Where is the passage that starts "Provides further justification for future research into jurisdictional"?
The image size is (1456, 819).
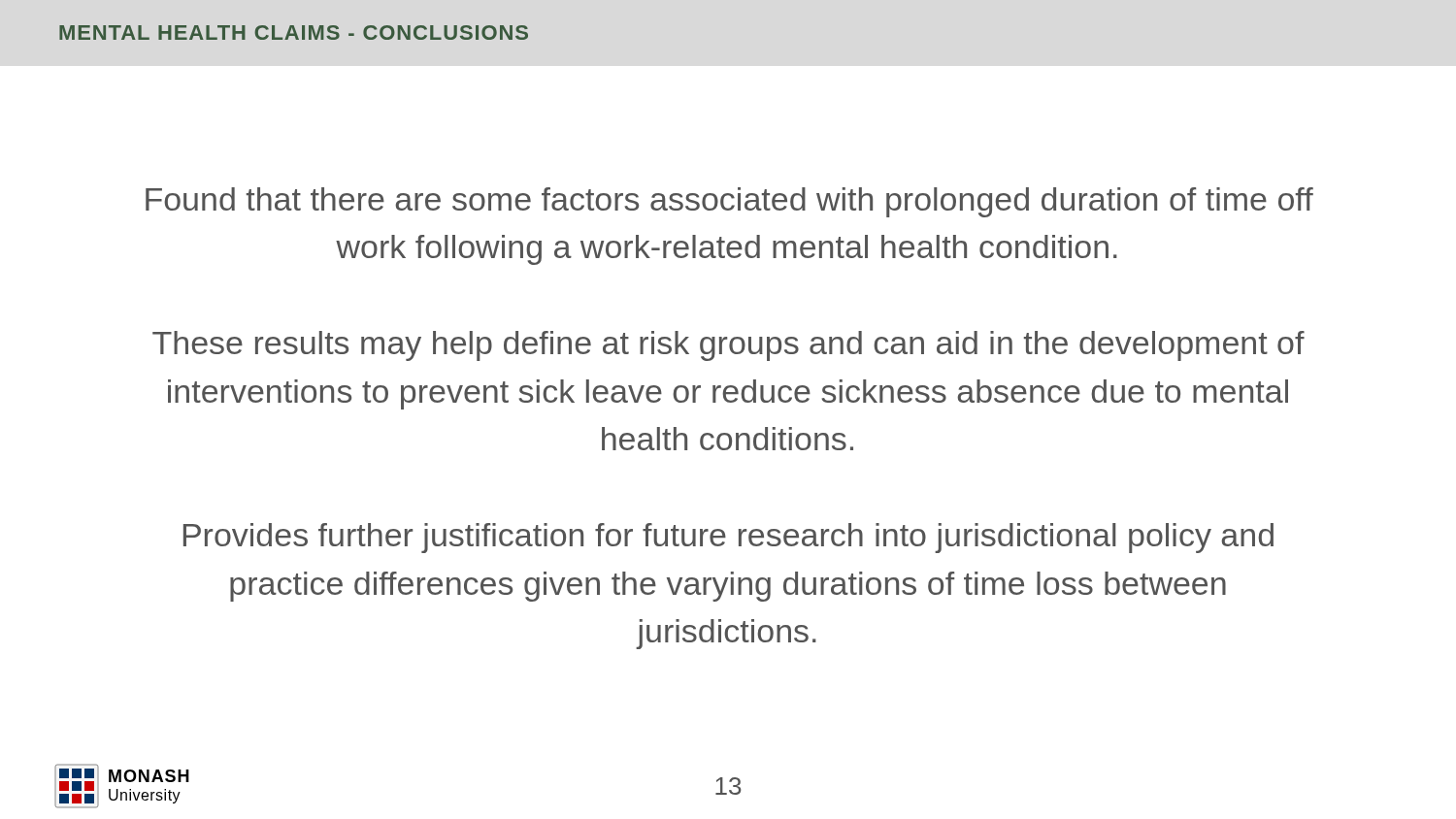pos(728,583)
